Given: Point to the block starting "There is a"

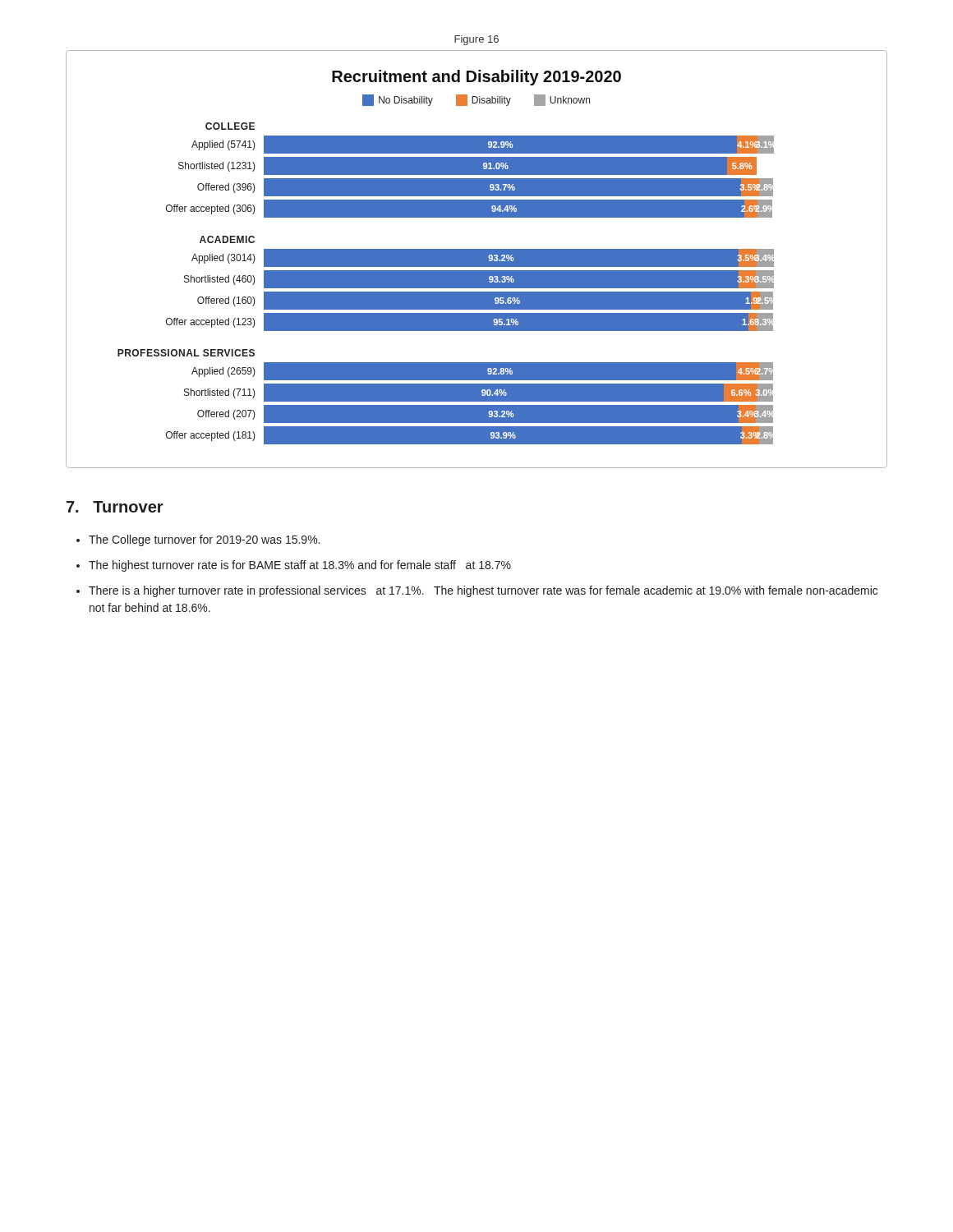Looking at the screenshot, I should point(488,600).
